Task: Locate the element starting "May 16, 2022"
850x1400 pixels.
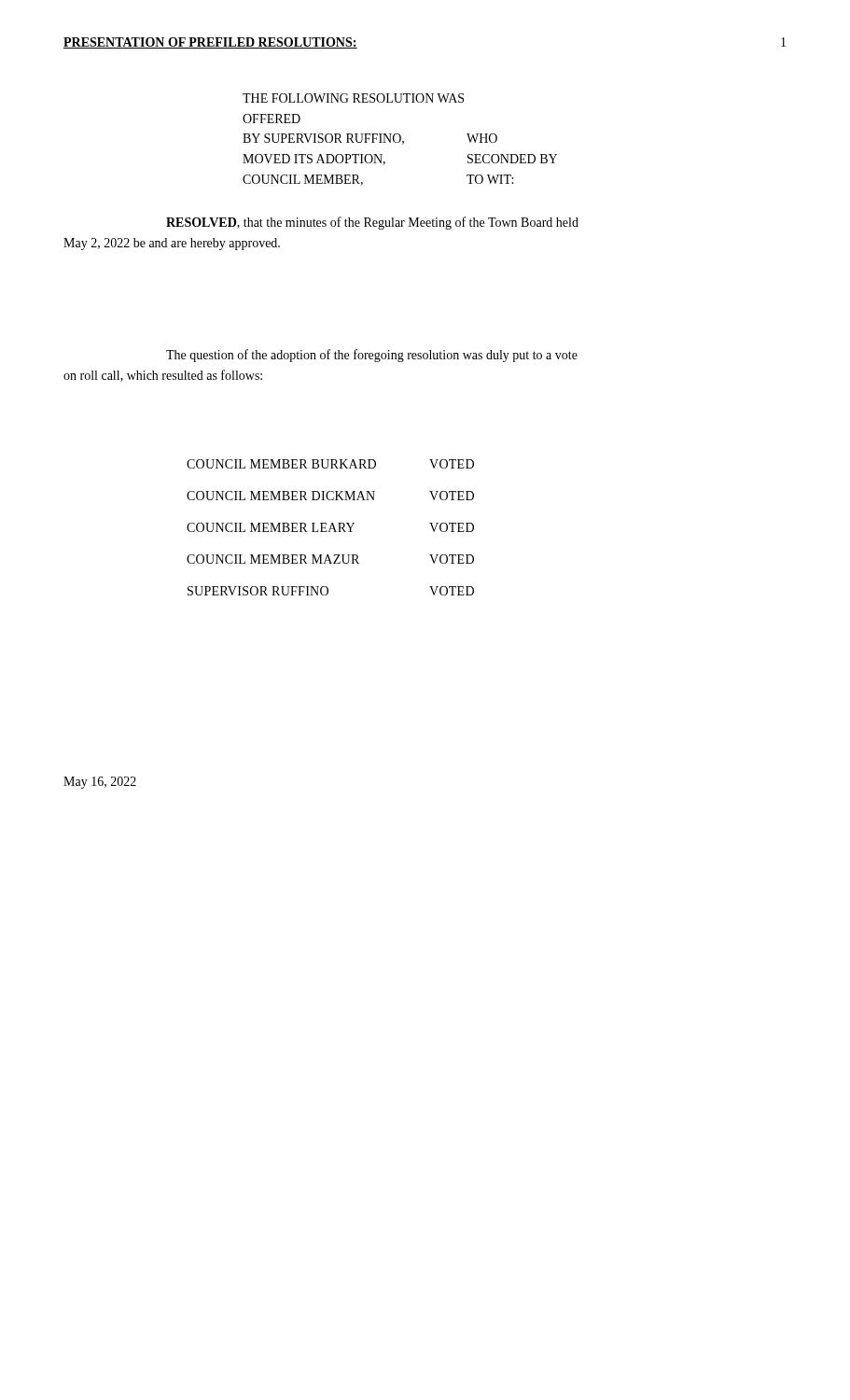Action: click(100, 782)
